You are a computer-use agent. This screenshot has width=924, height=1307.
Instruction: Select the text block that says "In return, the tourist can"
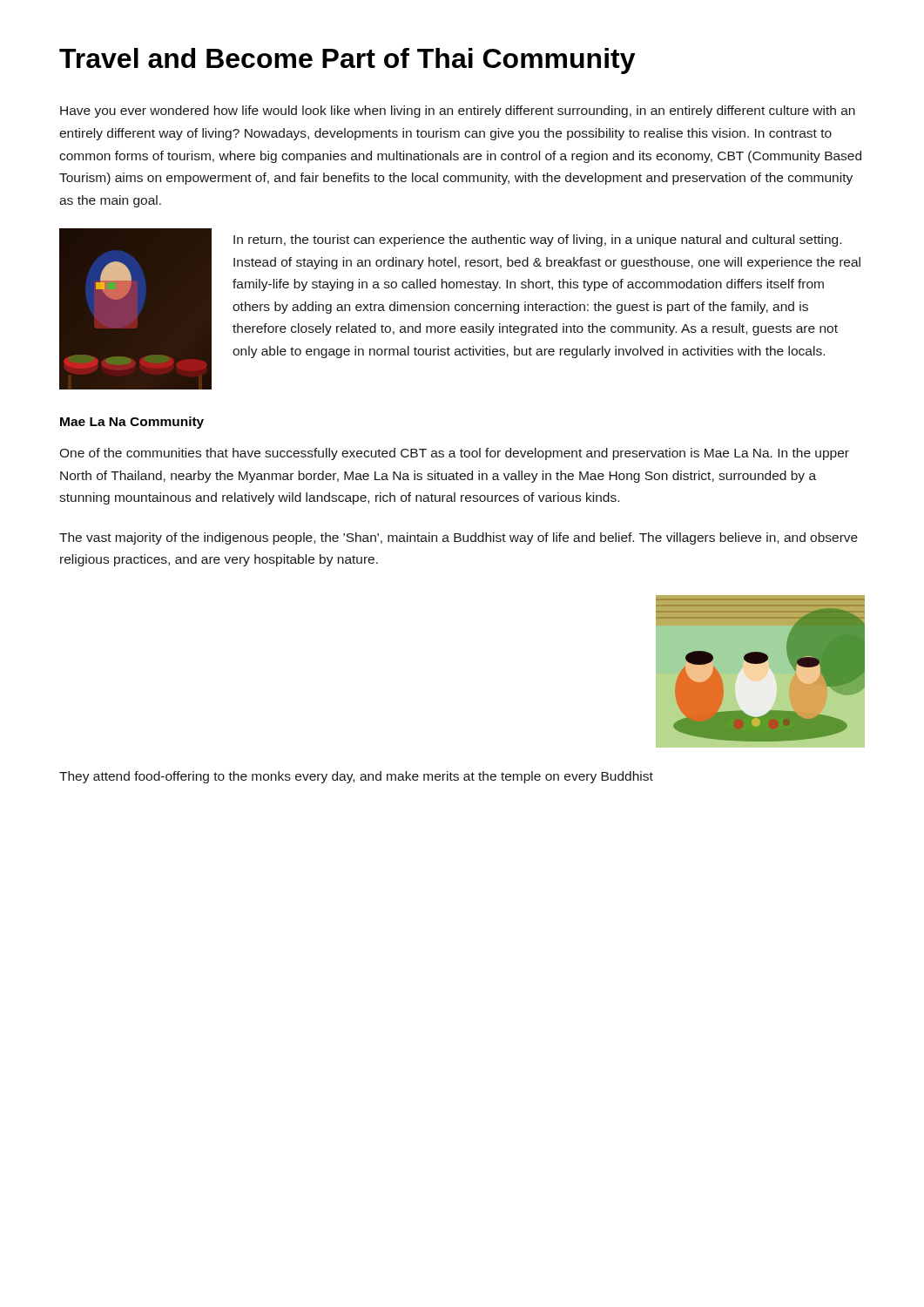tap(547, 295)
